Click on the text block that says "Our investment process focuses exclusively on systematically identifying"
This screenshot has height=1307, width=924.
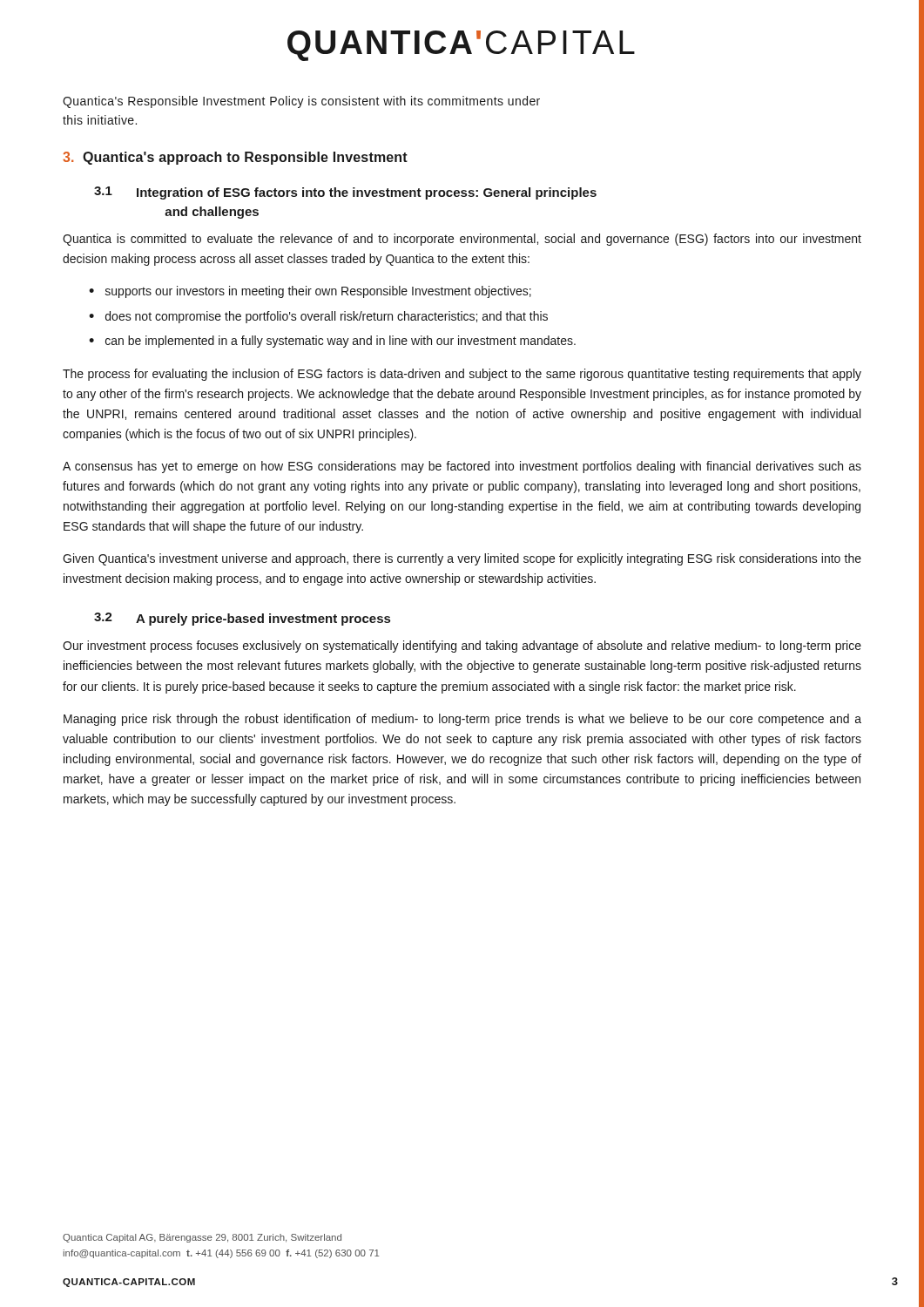[x=462, y=666]
